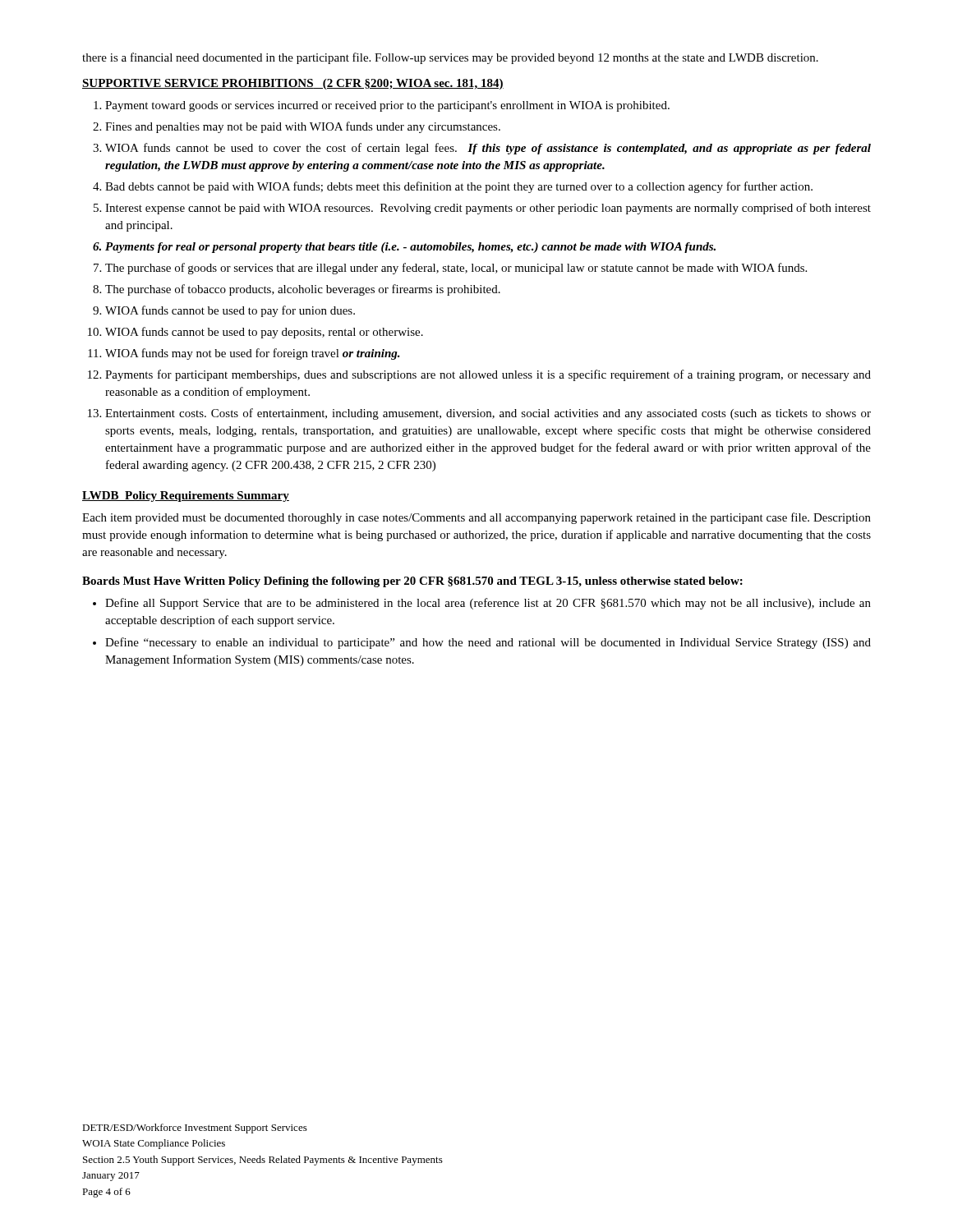Find the block on this page that starts "Payments for real"

point(488,247)
